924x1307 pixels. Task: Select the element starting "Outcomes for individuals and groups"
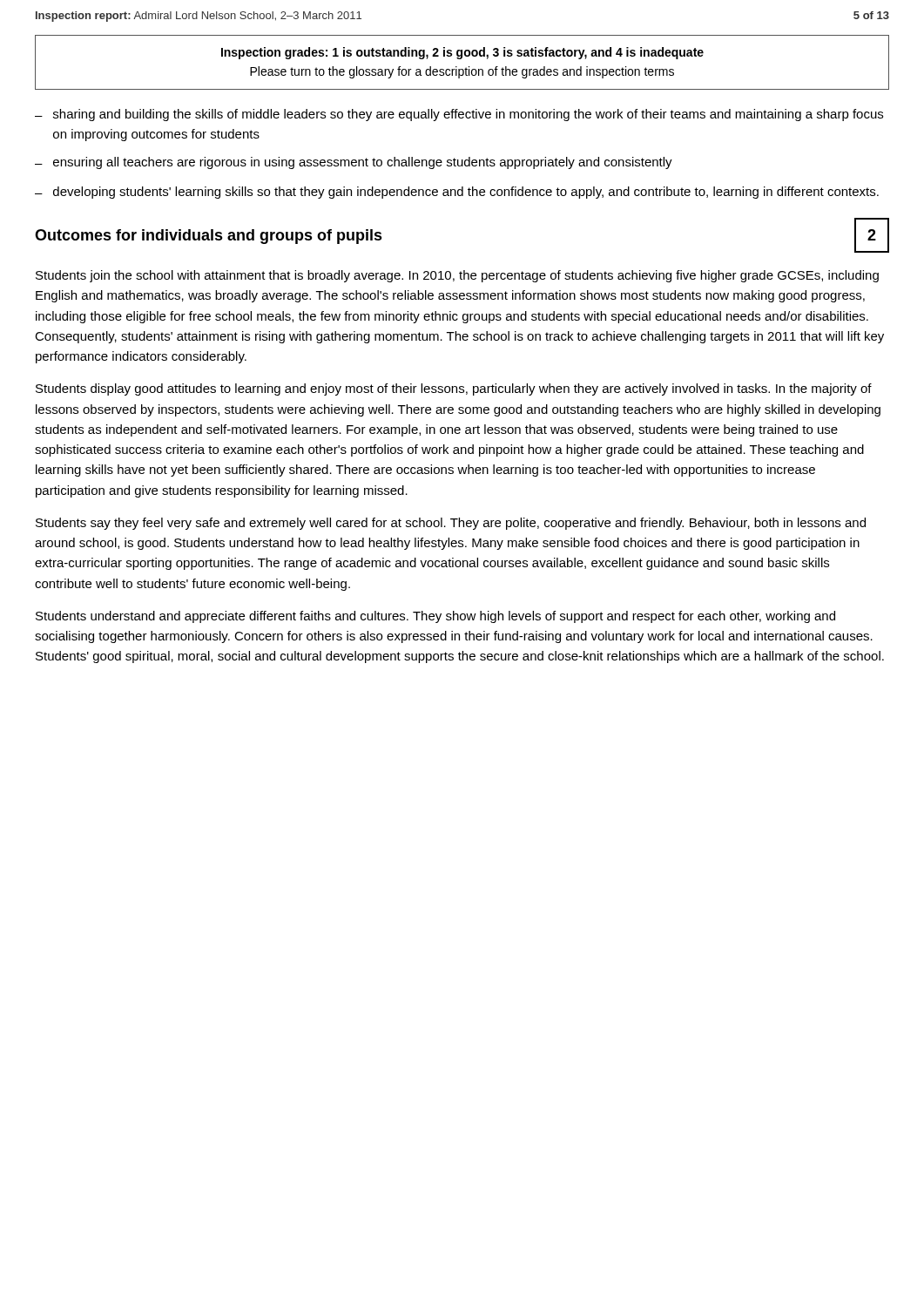[x=209, y=235]
